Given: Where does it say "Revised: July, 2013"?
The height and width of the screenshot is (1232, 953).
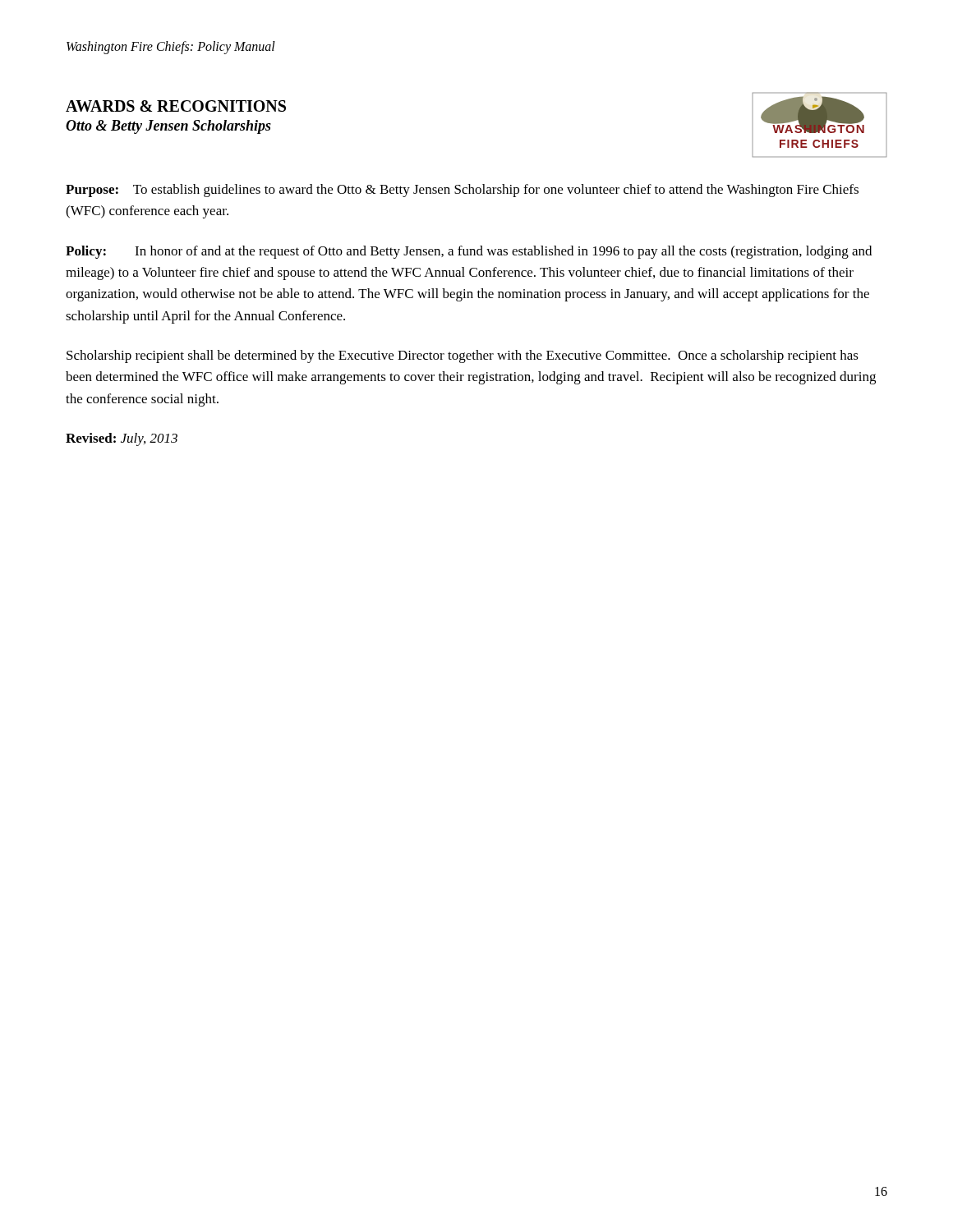Looking at the screenshot, I should coord(122,438).
